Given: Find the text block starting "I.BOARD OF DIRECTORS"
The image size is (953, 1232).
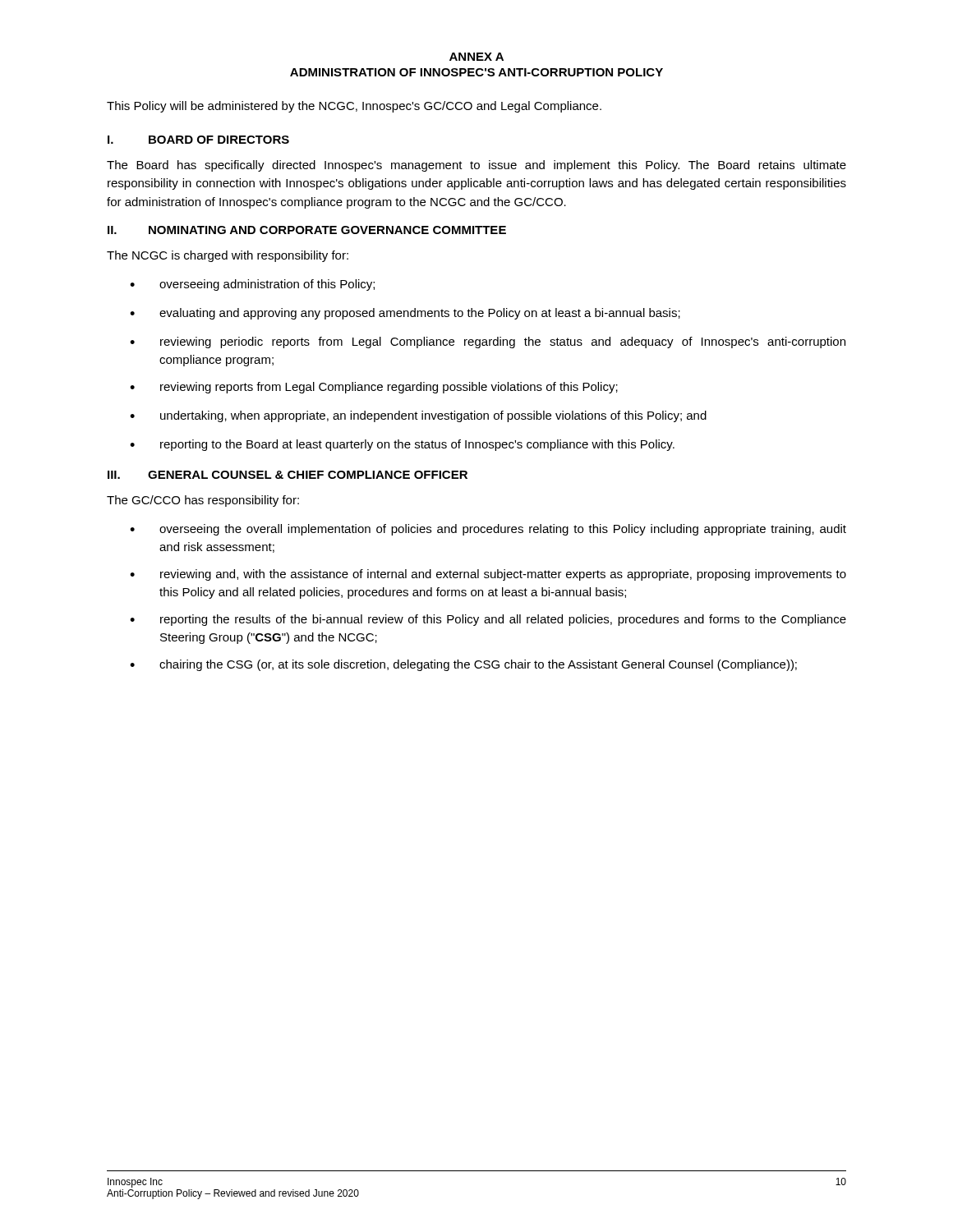Looking at the screenshot, I should point(198,139).
